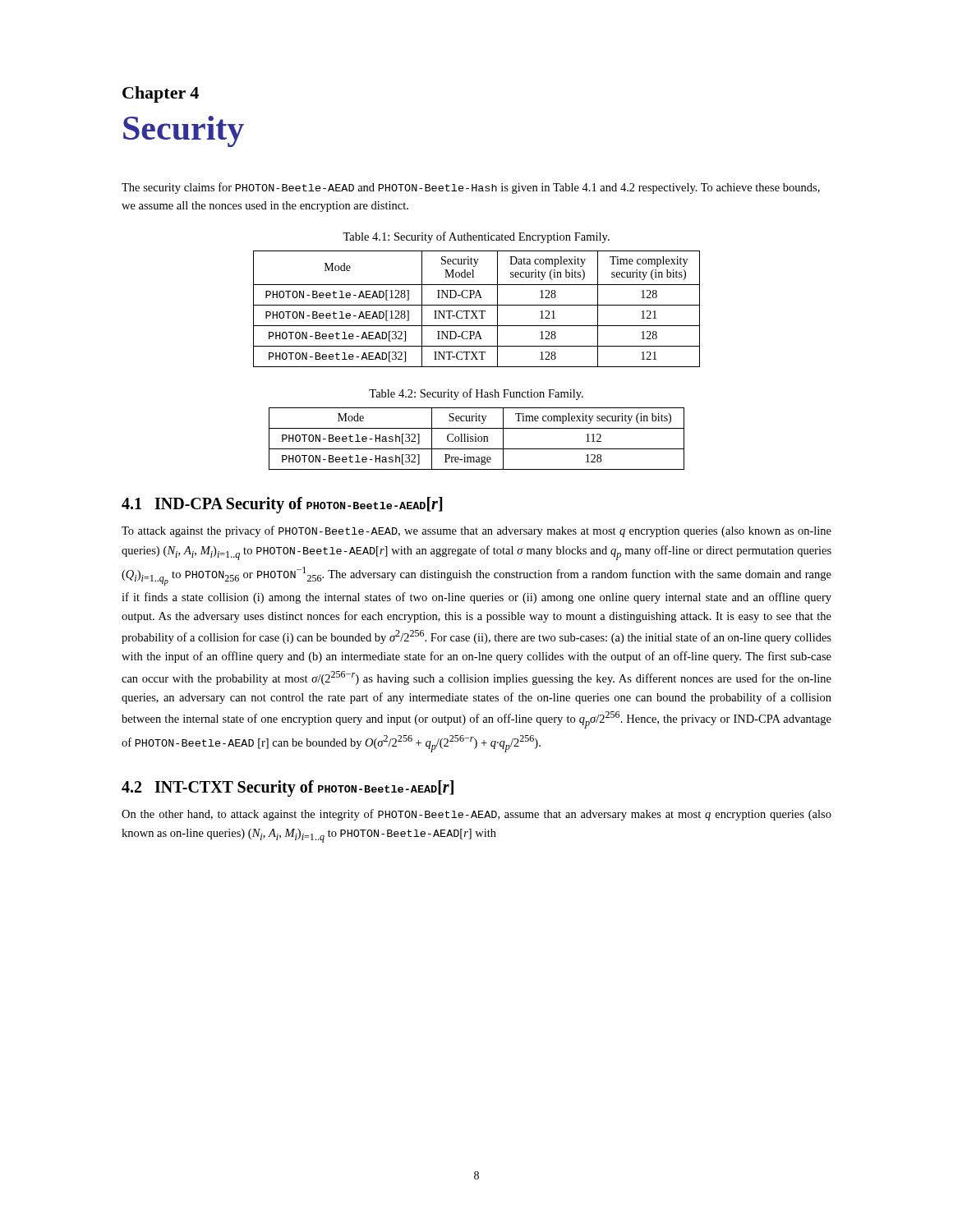
Task: Find the text starting "Table 4.2: Security of Hash Function"
Action: [x=476, y=393]
